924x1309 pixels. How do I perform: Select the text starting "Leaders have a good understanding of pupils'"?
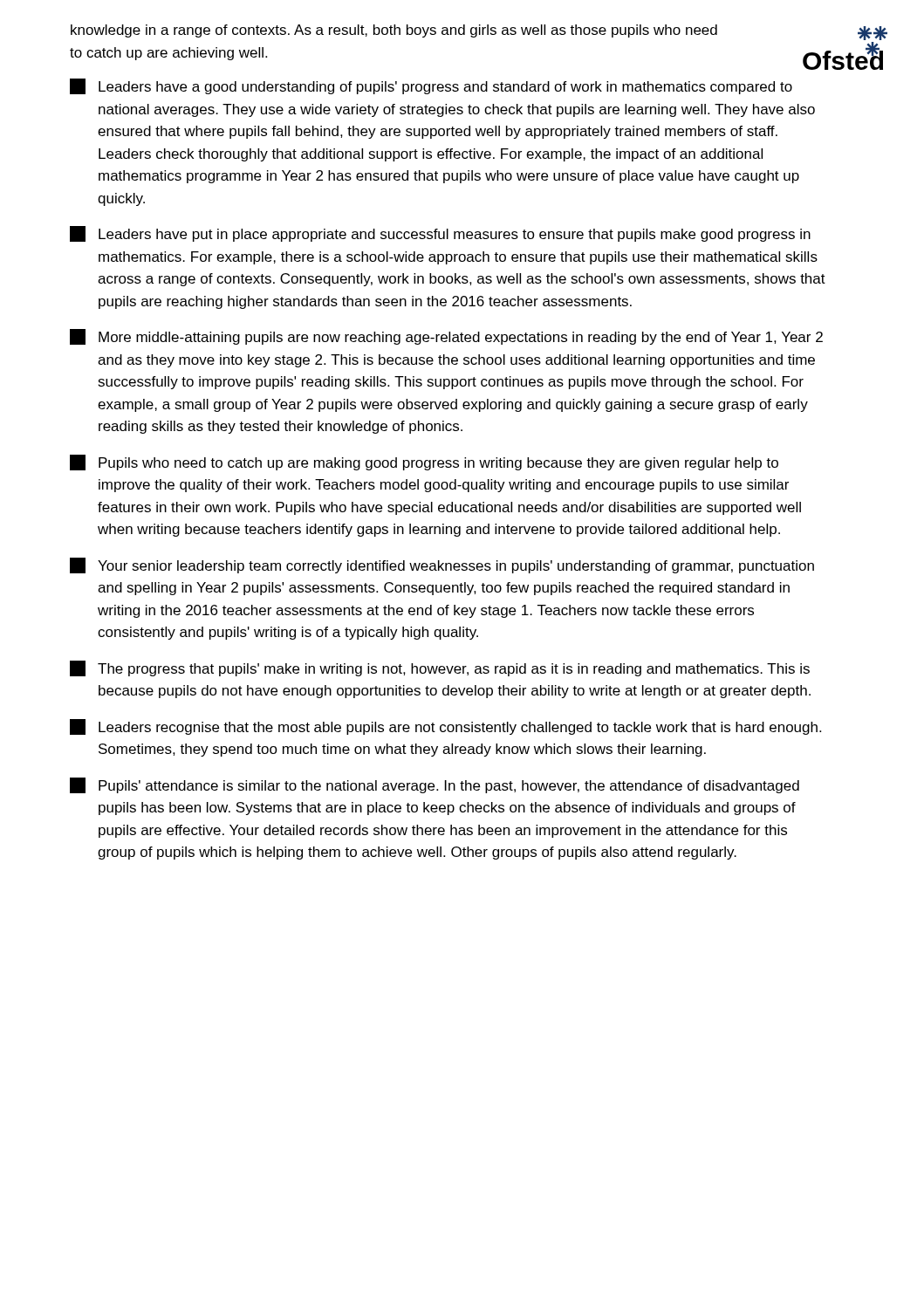pos(449,143)
